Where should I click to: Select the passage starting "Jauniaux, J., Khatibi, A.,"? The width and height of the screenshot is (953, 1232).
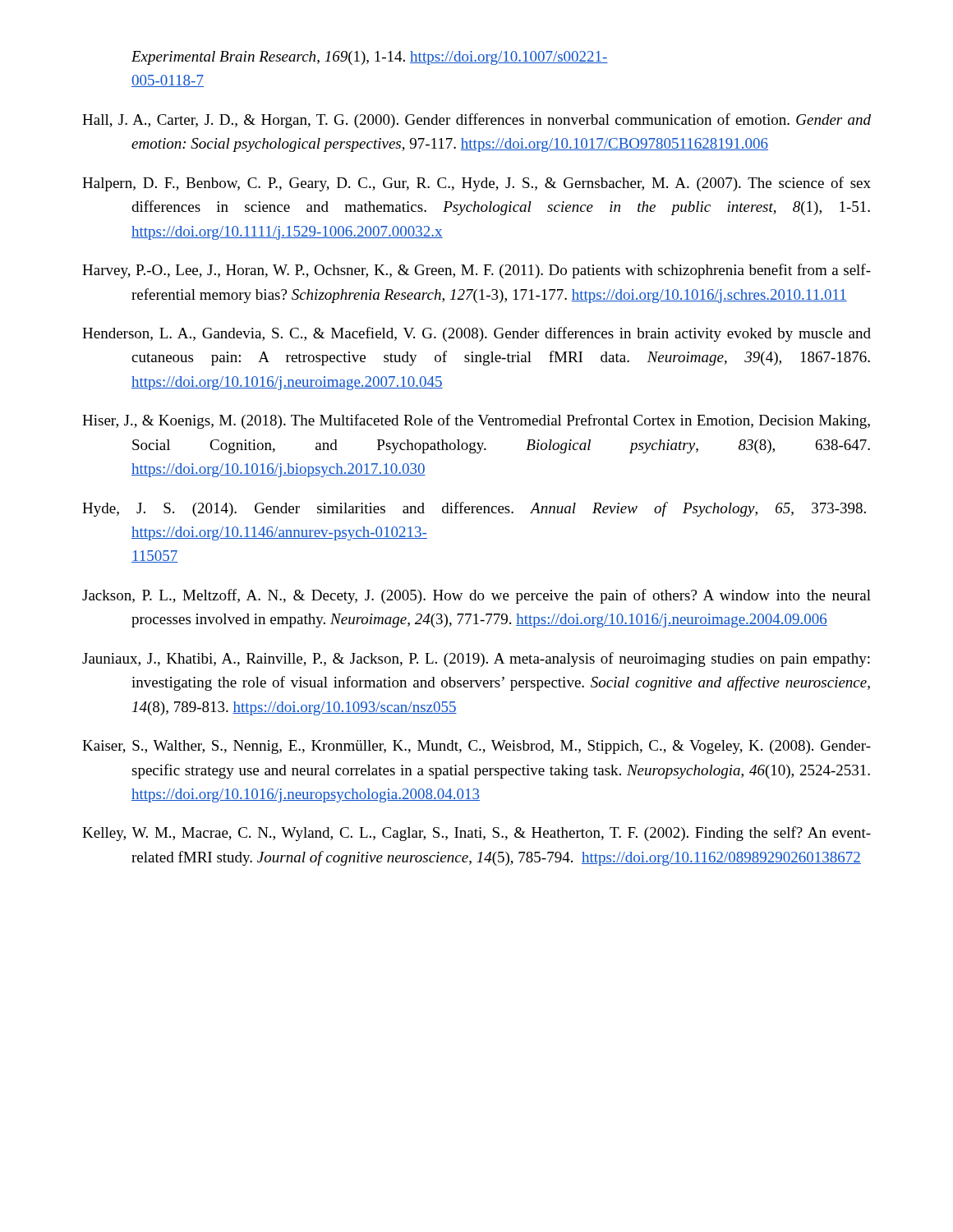coord(476,682)
